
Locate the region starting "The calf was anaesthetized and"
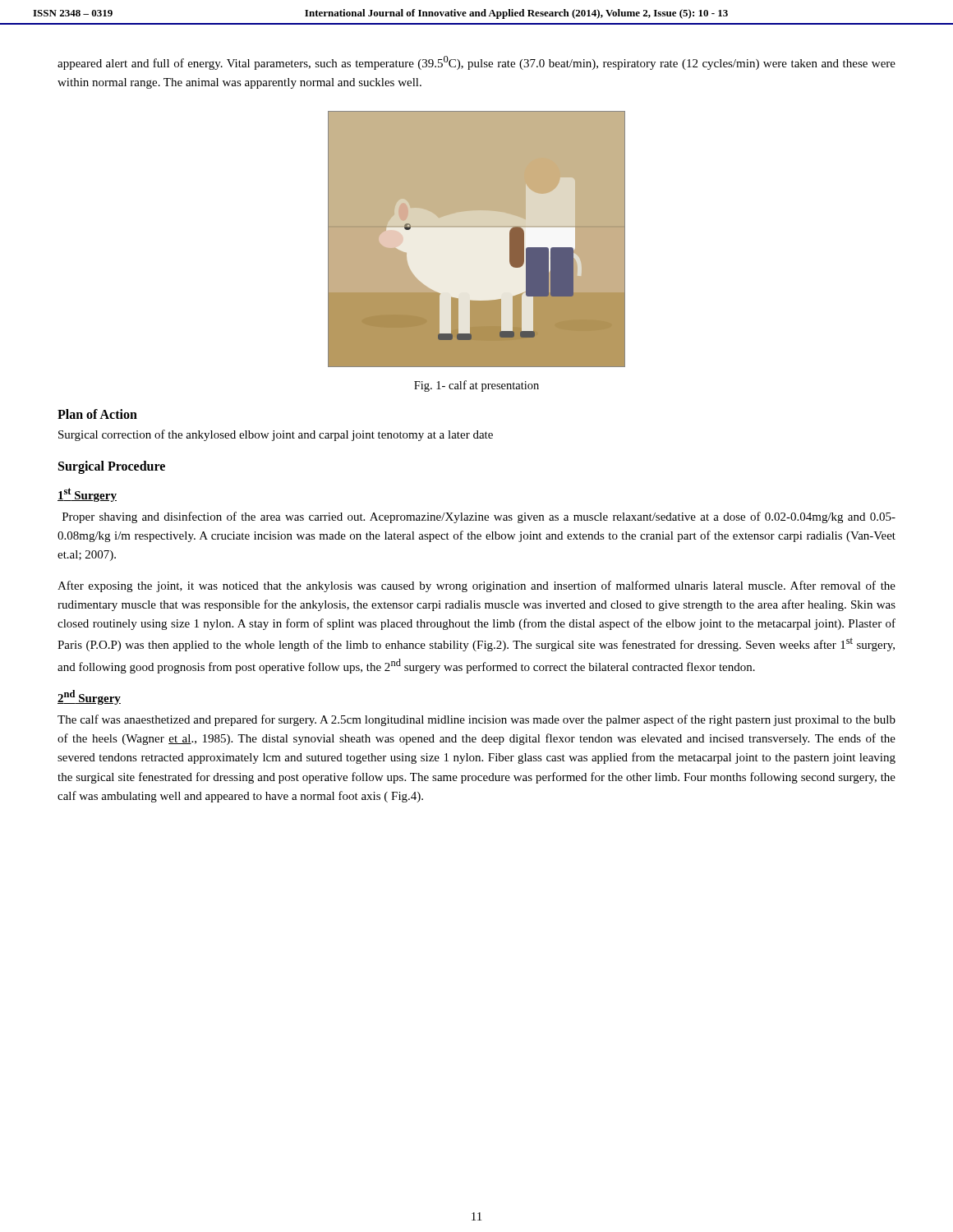(x=476, y=757)
